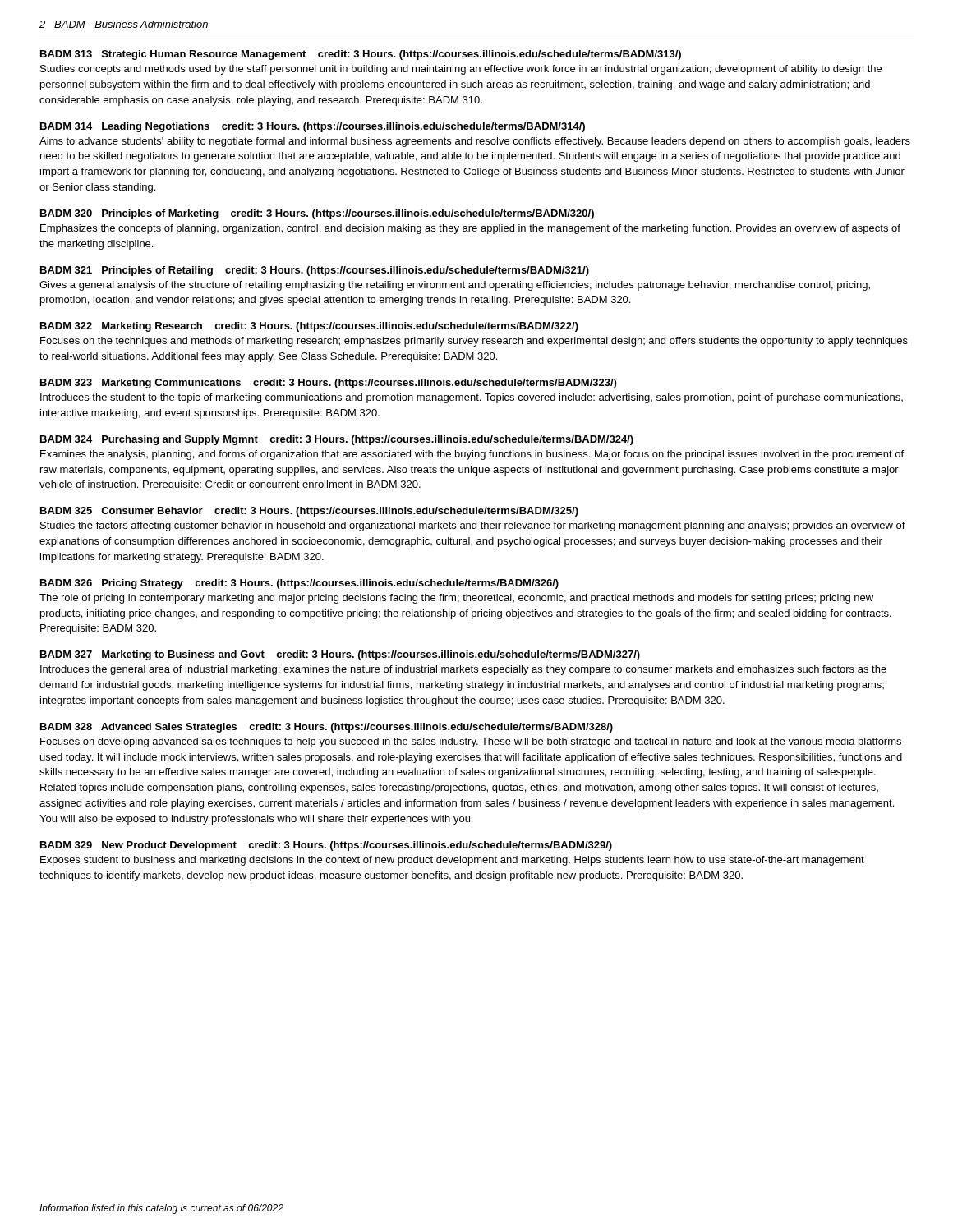Point to the block beginning "BADM 320 Principles"
Screen dimensions: 1232x953
(x=476, y=229)
